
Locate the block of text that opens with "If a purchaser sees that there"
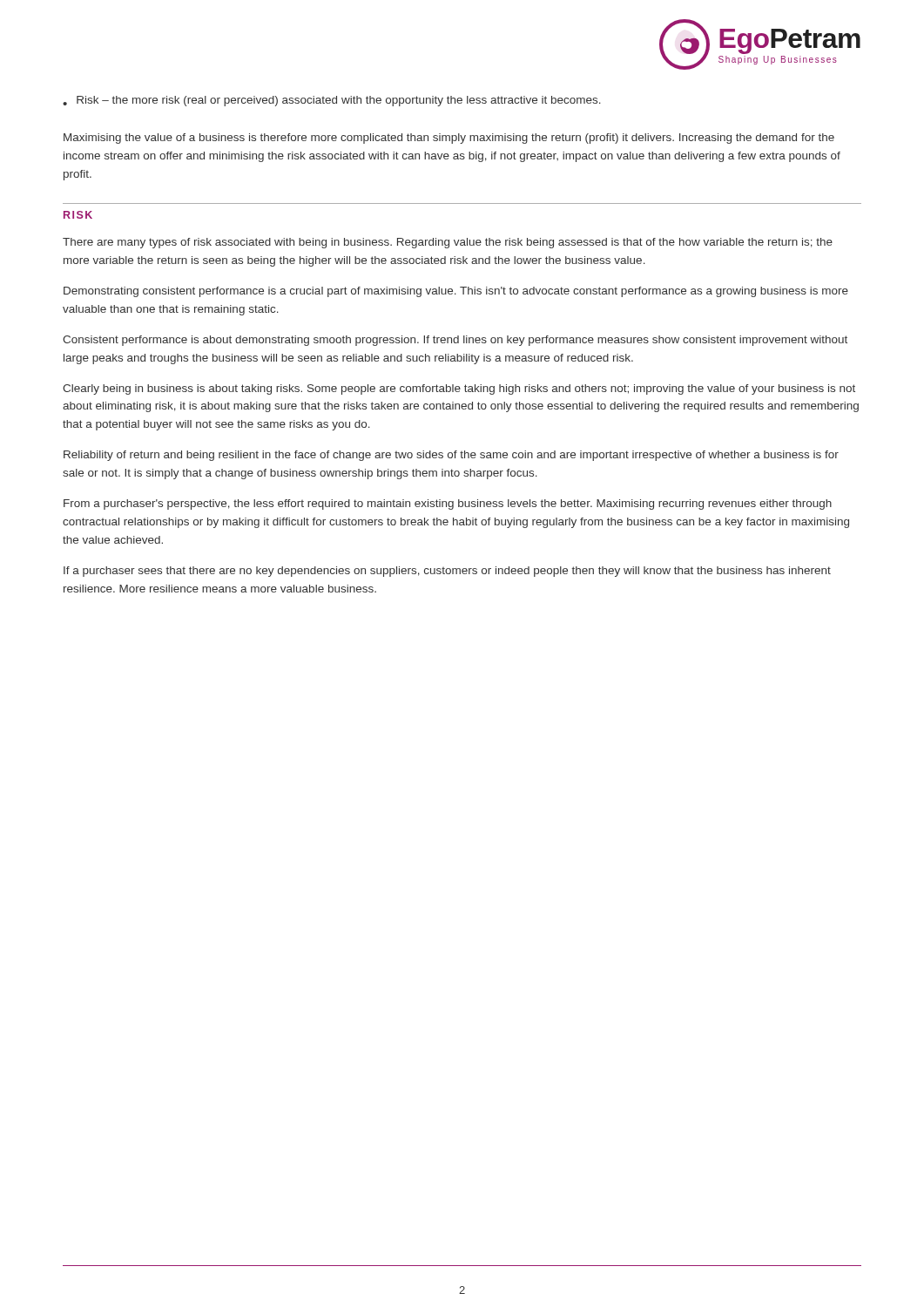447,579
